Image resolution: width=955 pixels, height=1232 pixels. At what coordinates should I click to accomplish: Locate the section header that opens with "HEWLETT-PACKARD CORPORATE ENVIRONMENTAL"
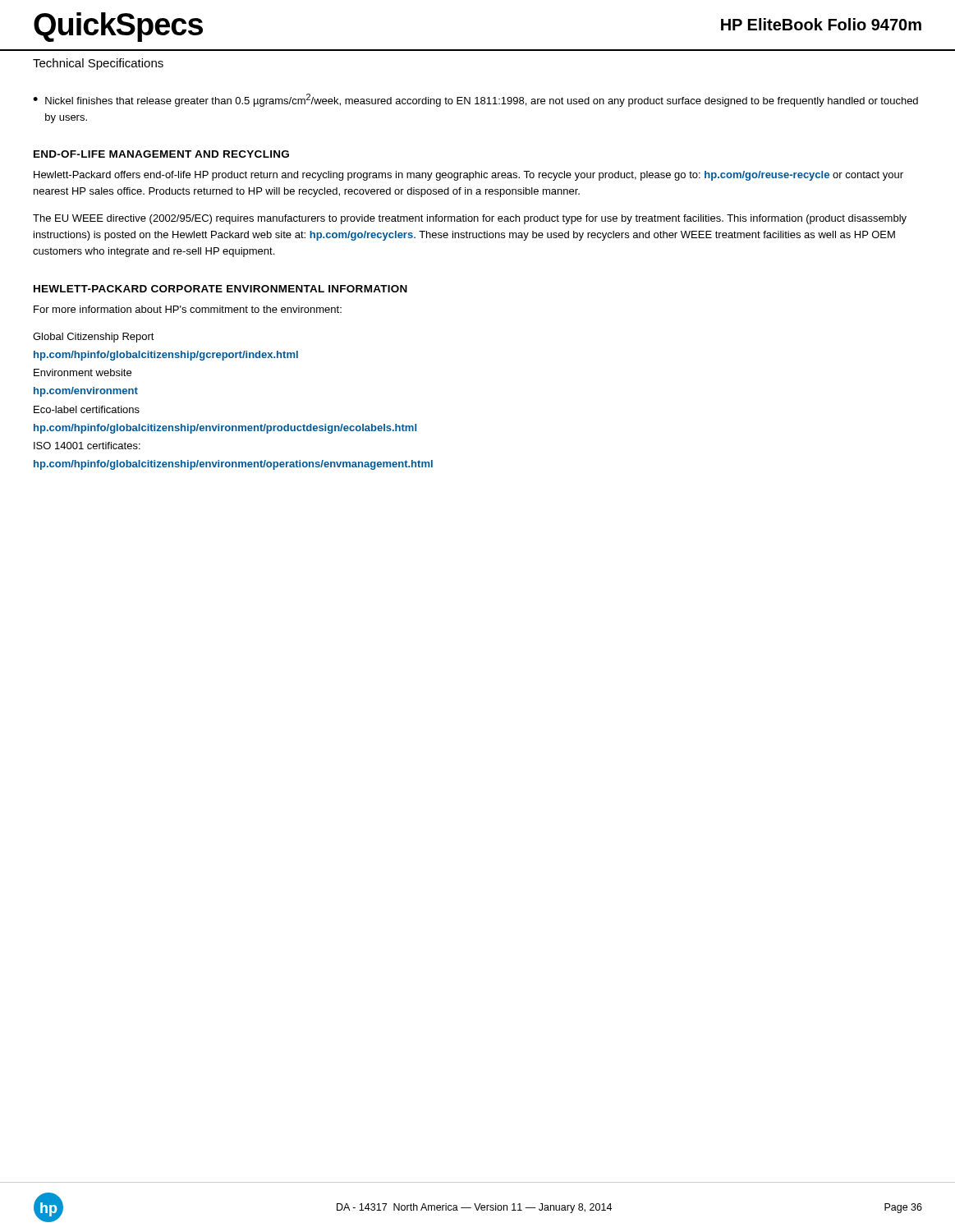pyautogui.click(x=220, y=289)
